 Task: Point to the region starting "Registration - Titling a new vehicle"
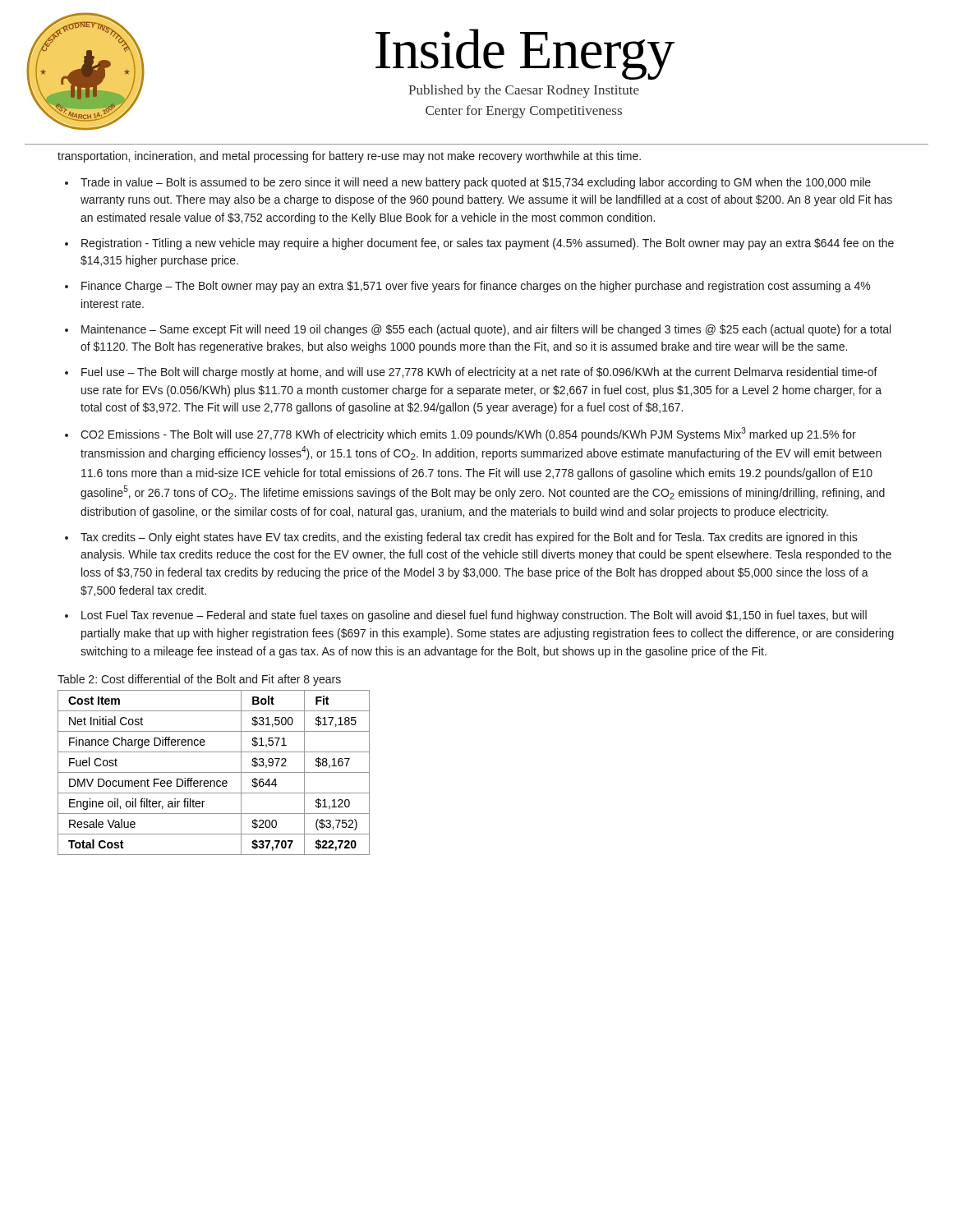487,252
